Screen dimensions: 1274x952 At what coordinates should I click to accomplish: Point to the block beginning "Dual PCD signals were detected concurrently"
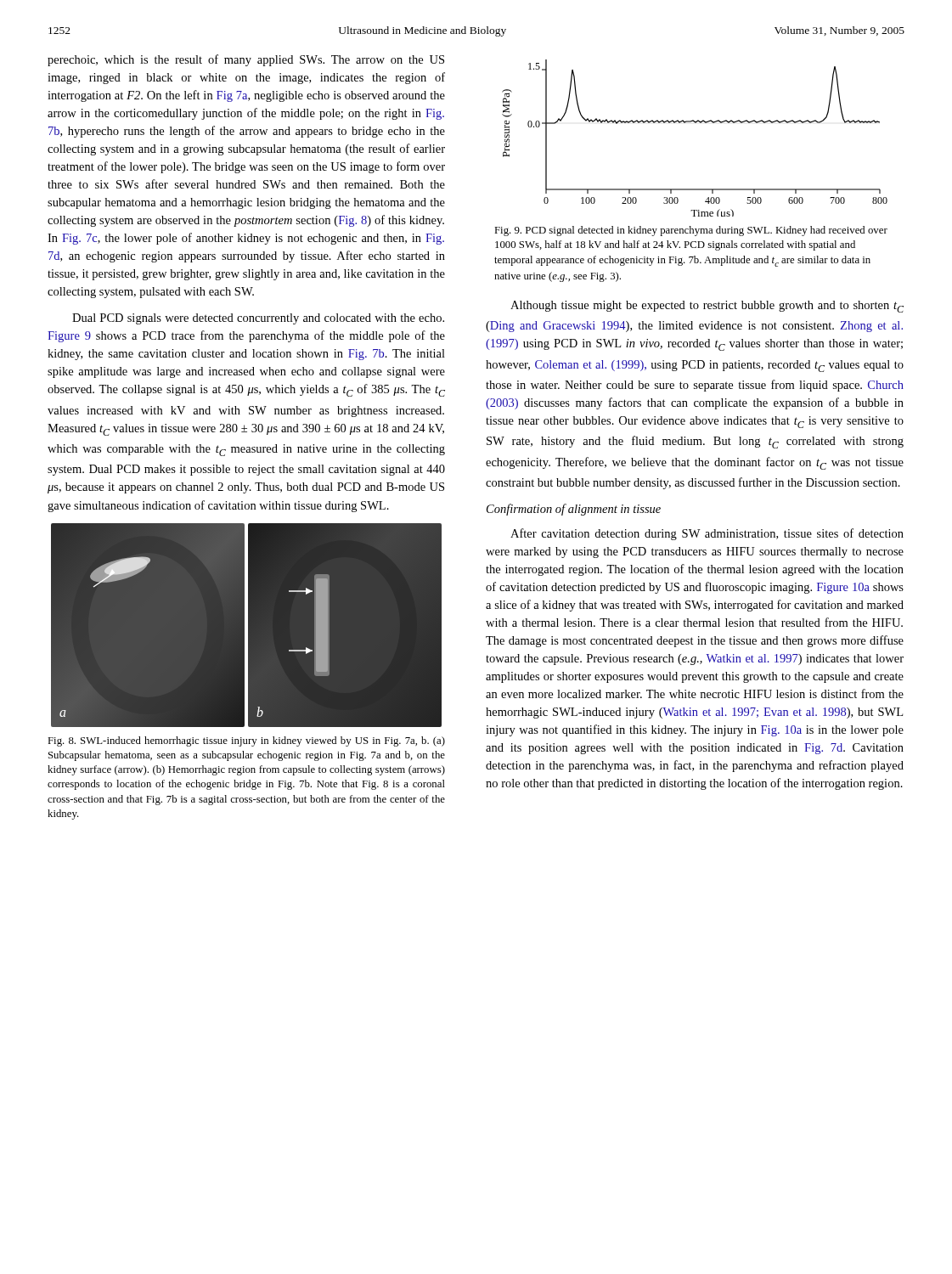coord(246,412)
